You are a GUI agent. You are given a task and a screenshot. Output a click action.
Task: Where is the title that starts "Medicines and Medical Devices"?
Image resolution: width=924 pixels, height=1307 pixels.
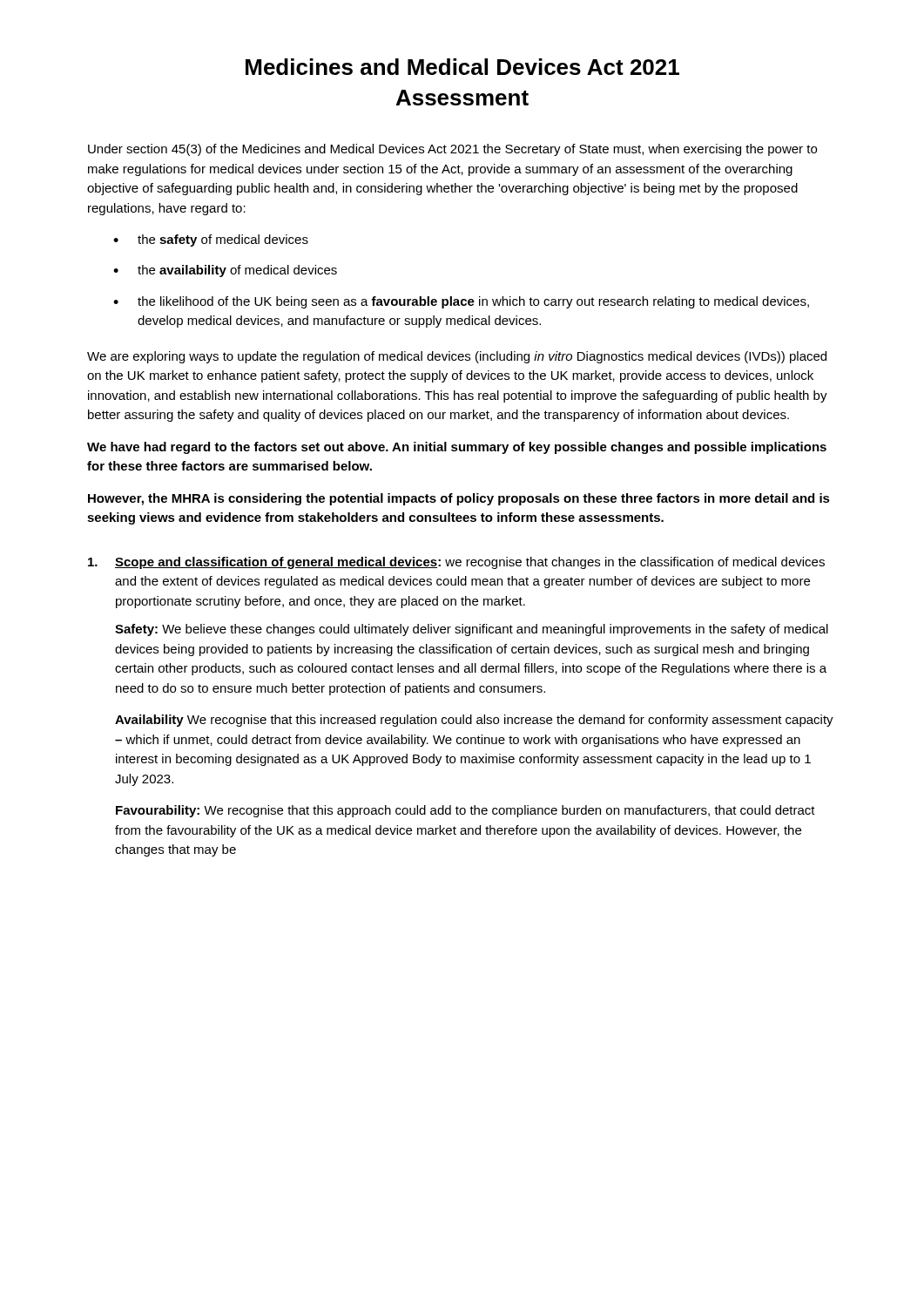point(462,82)
